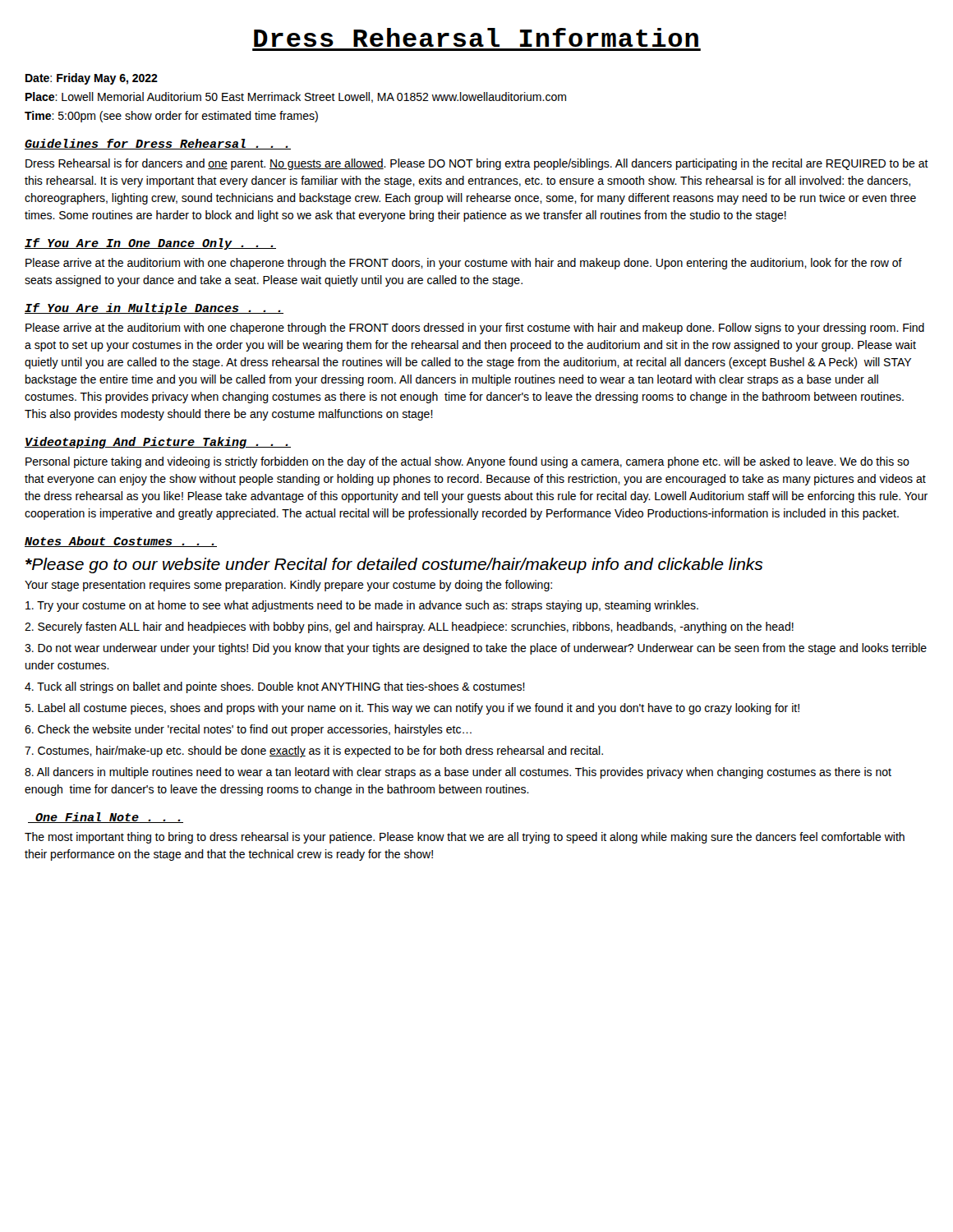Locate the section header that opens with "If You Are in Multiple Dances . ."
The image size is (953, 1232).
tap(154, 309)
